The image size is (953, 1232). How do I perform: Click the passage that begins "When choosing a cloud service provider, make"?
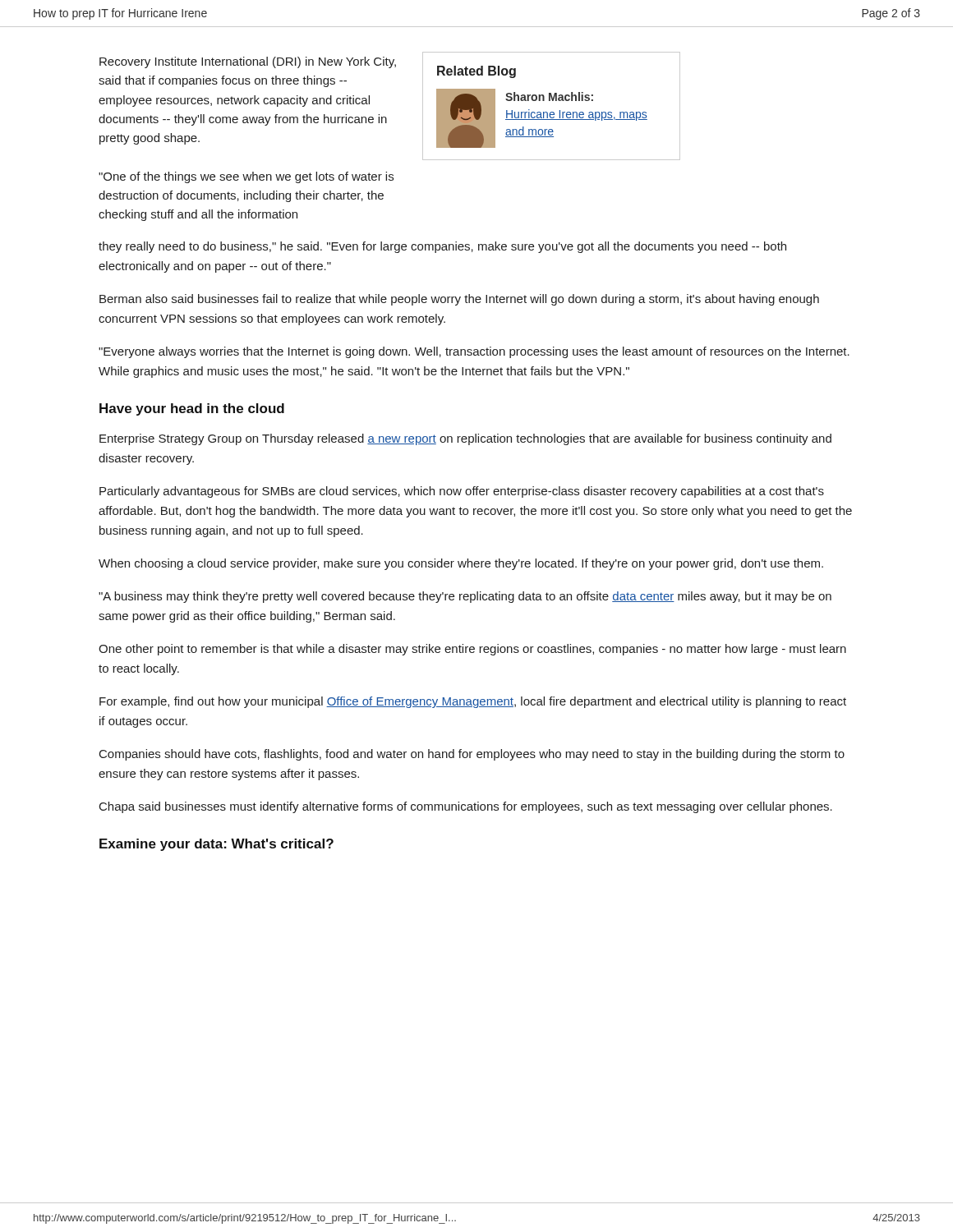pos(461,563)
